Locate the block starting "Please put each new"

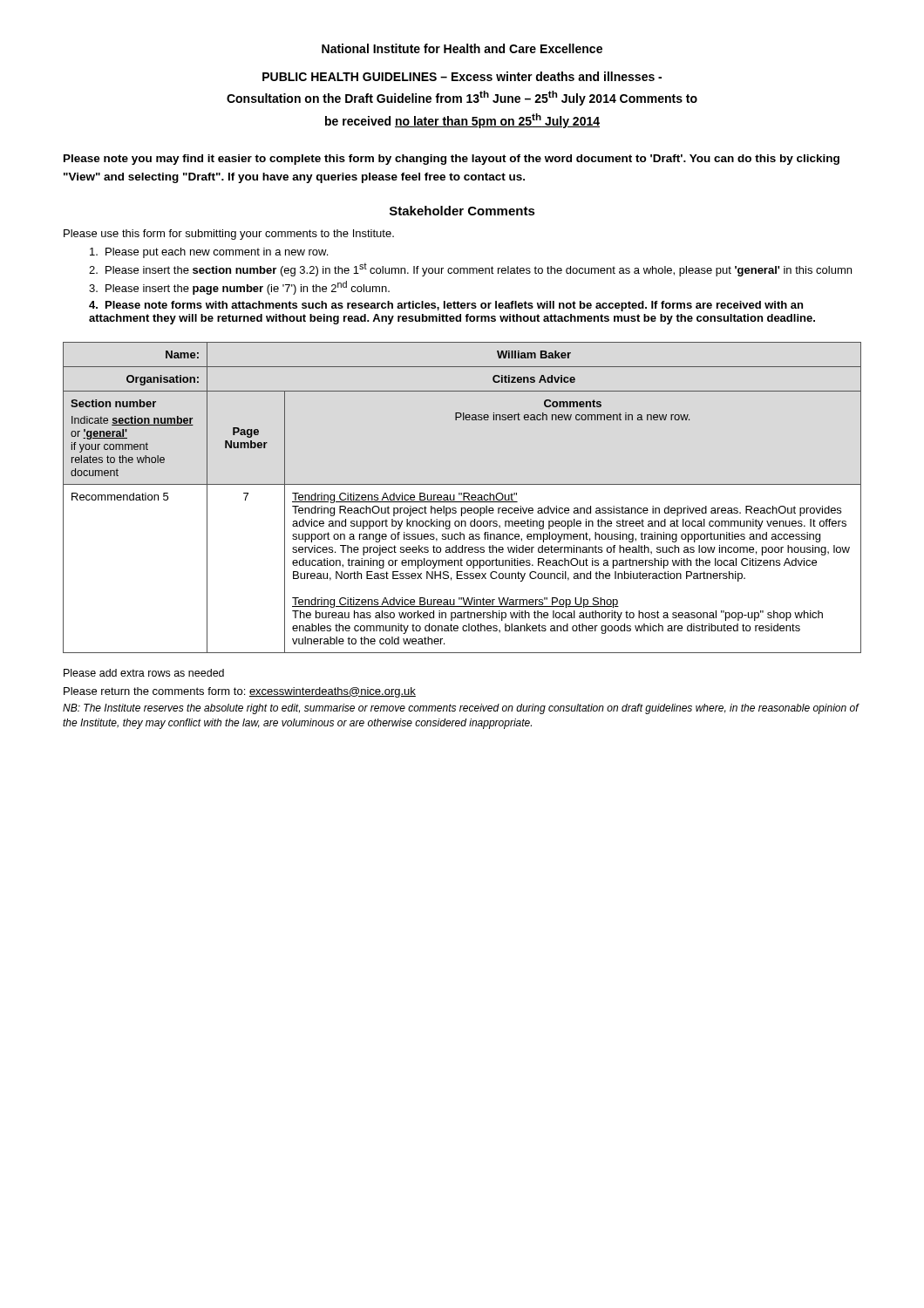tap(209, 251)
